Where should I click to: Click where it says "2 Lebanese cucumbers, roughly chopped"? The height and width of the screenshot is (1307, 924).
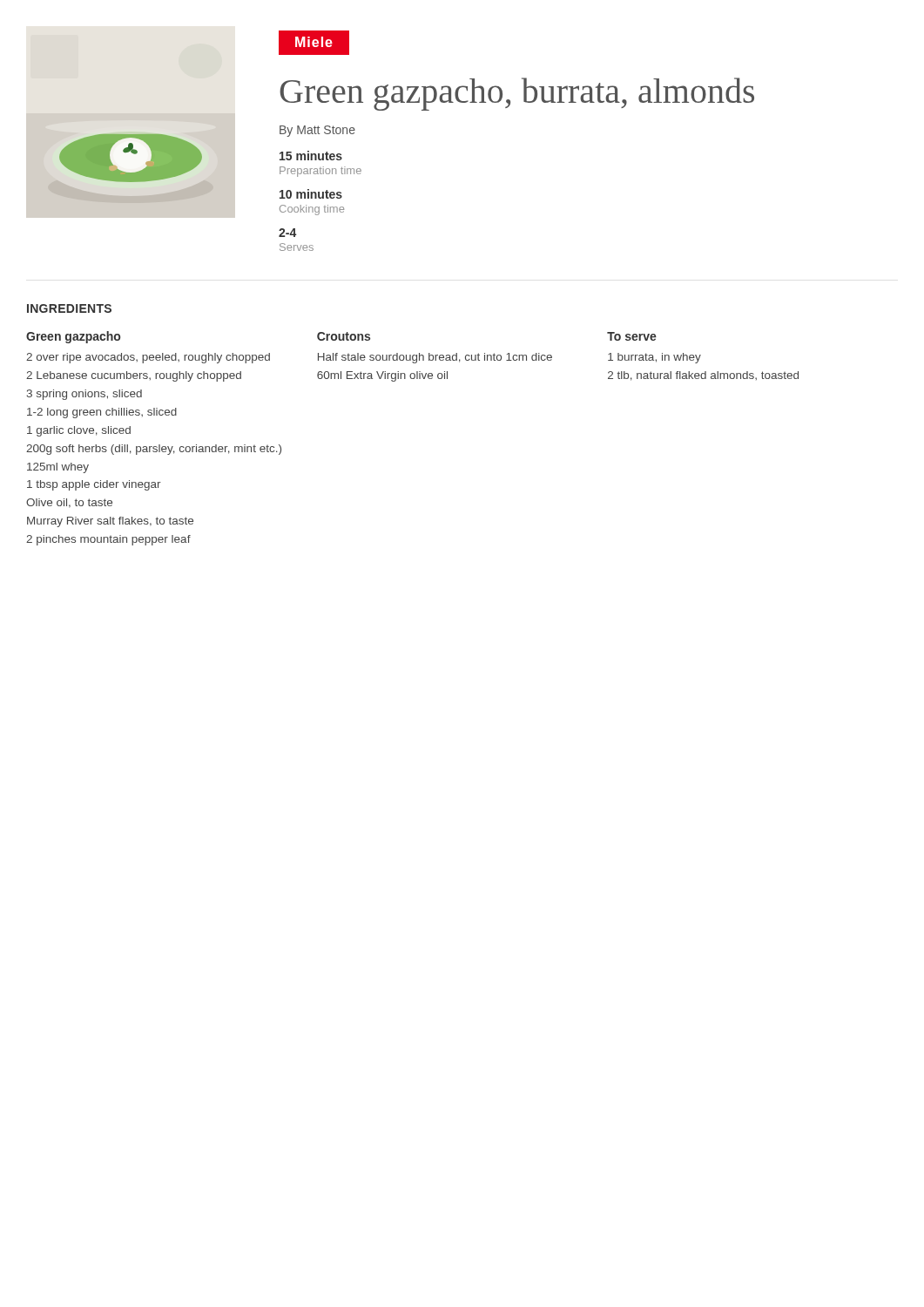(x=134, y=375)
